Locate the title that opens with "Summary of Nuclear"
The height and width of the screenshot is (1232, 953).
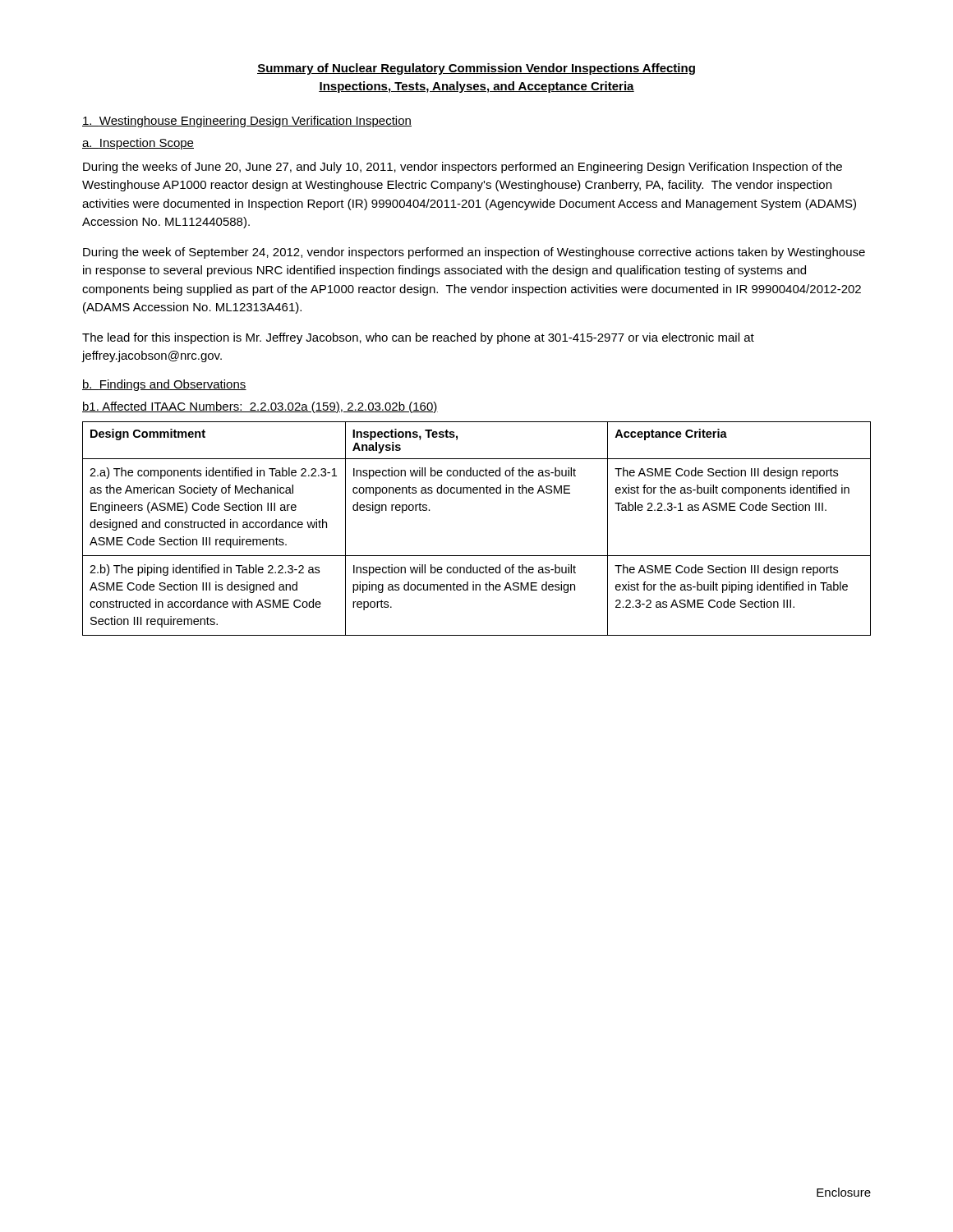[x=476, y=77]
